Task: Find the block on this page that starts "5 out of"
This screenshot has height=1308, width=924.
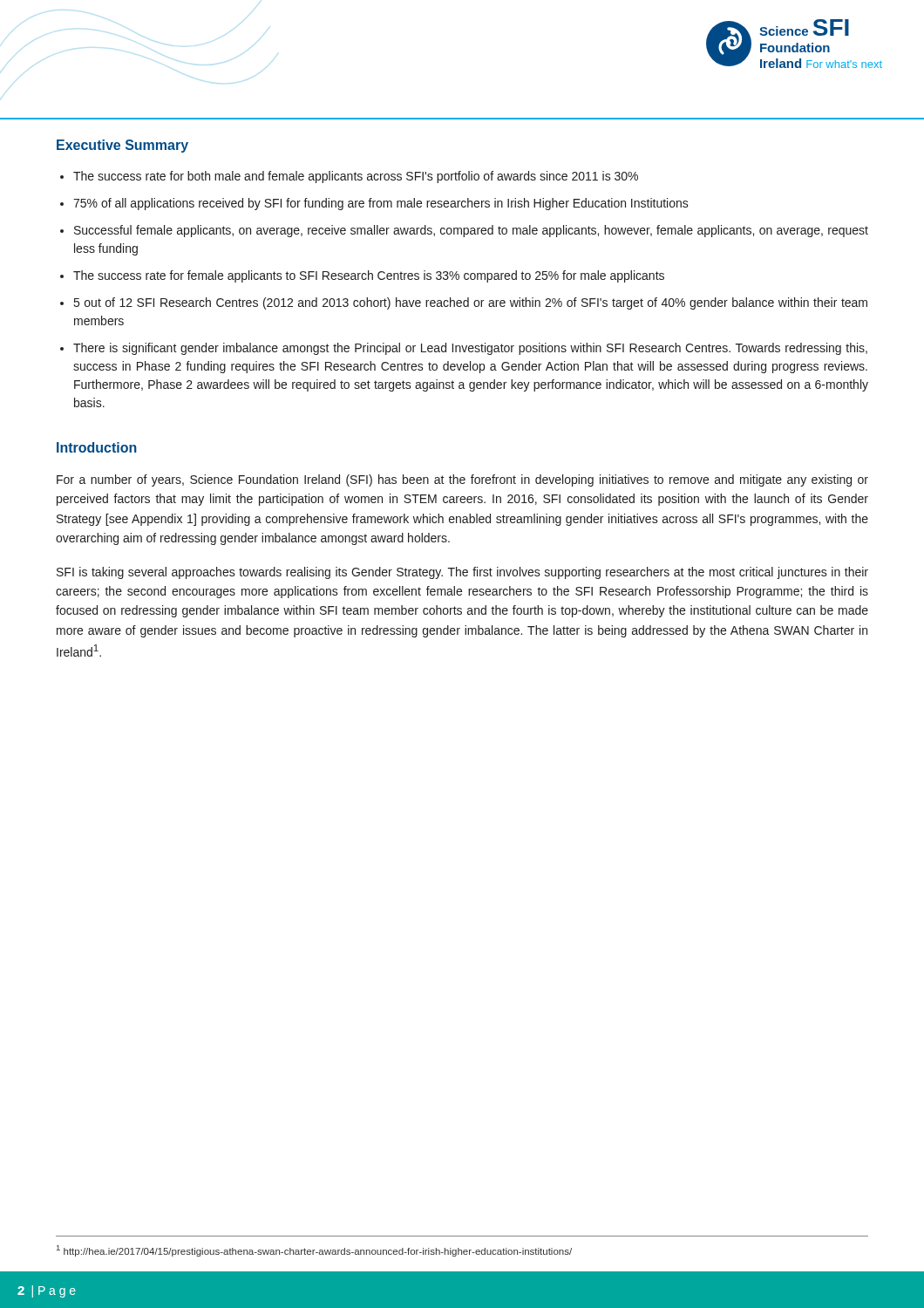Action: pyautogui.click(x=471, y=312)
